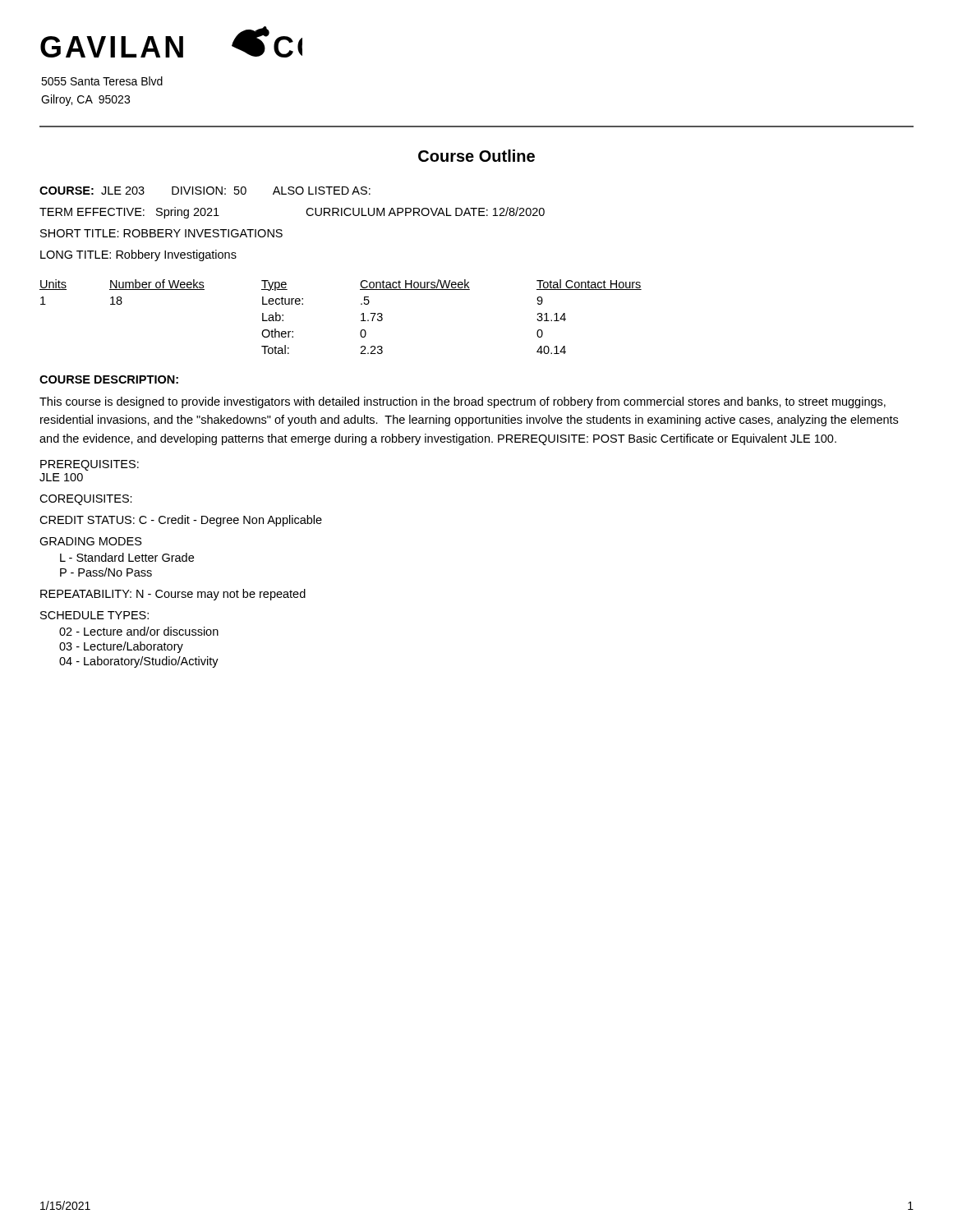
Task: Click on the element starting "02 - Lecture and/or discussion"
Action: 139,632
